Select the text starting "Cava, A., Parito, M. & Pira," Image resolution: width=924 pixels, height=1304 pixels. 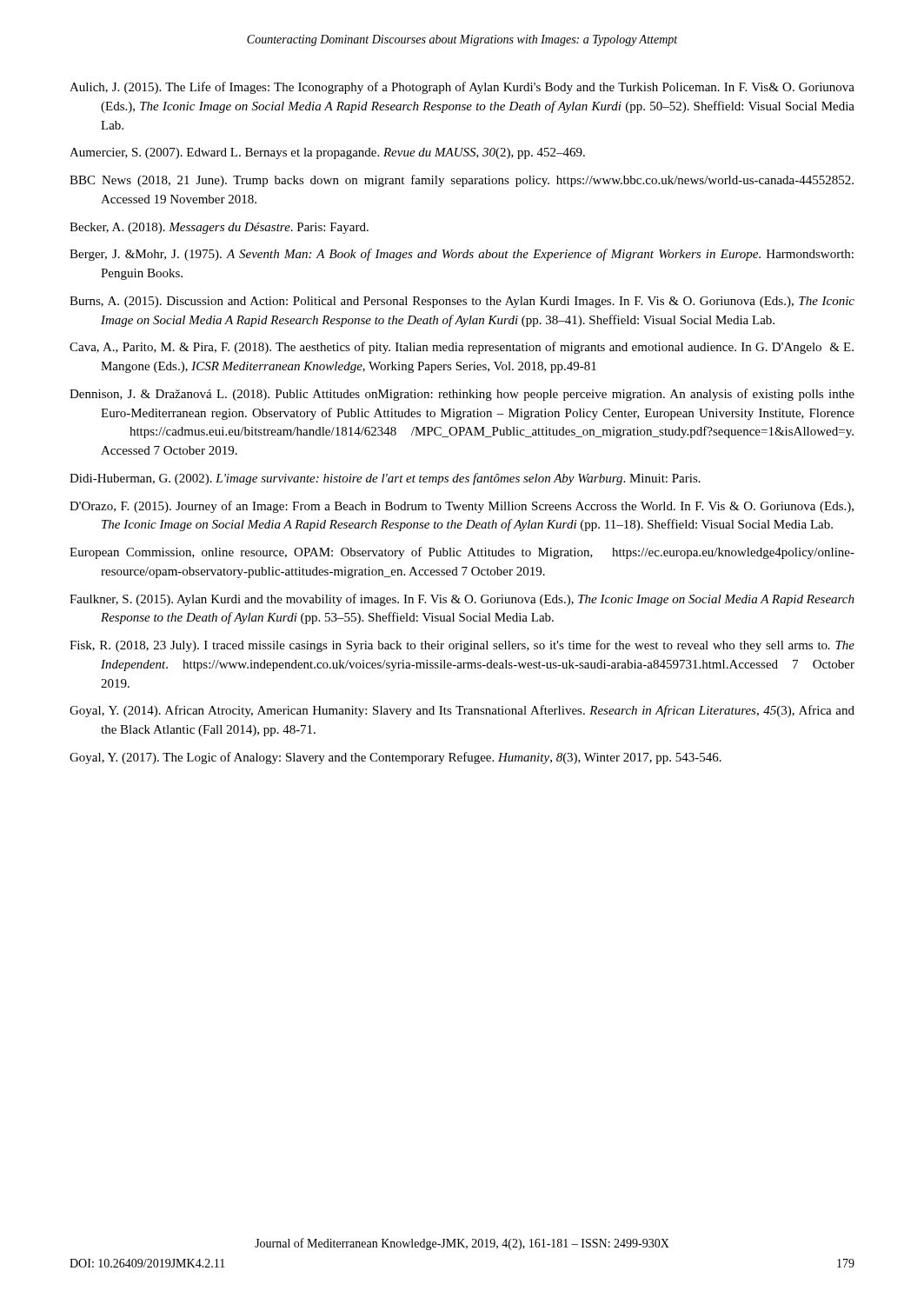coord(462,357)
